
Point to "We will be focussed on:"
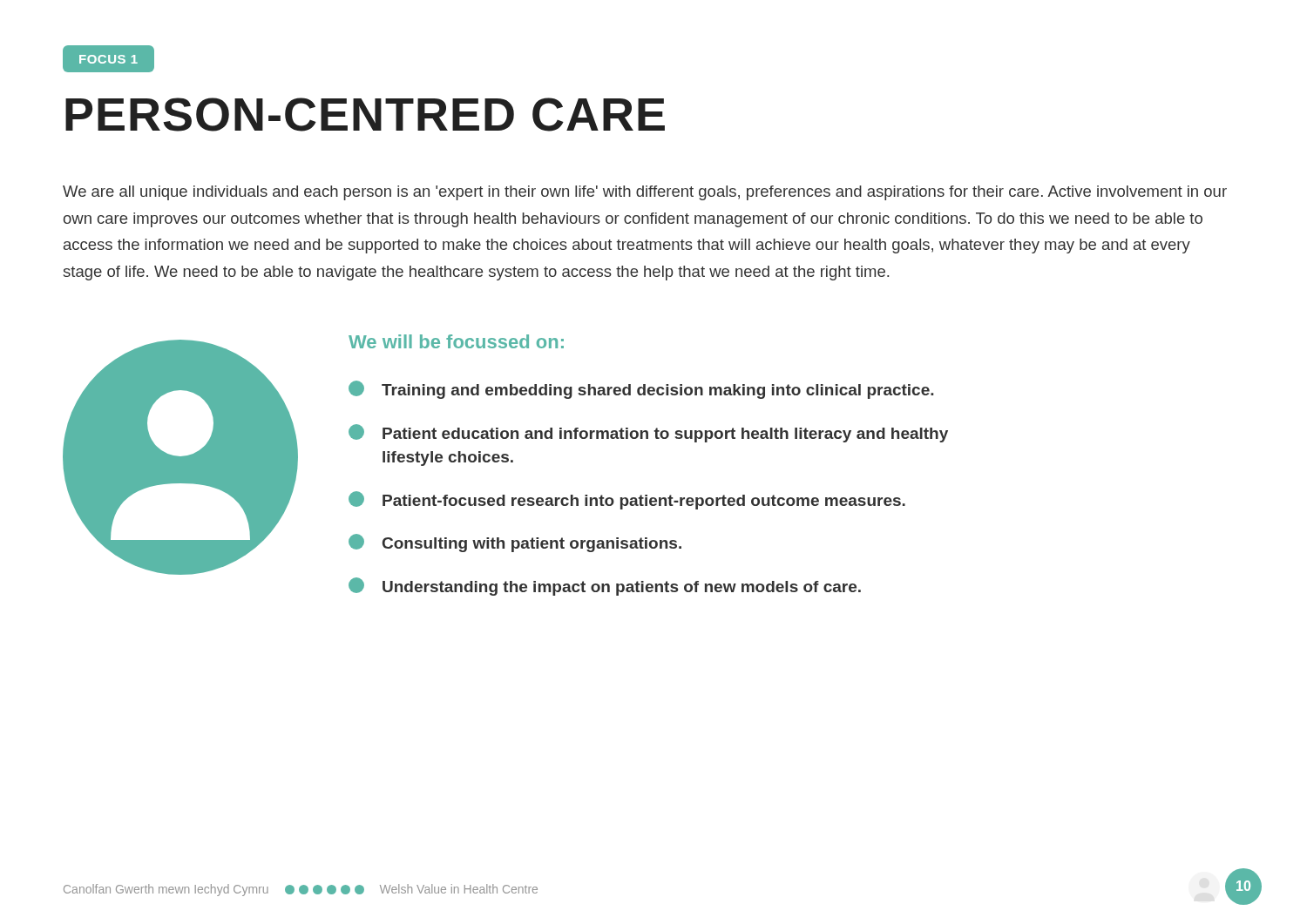(456, 341)
